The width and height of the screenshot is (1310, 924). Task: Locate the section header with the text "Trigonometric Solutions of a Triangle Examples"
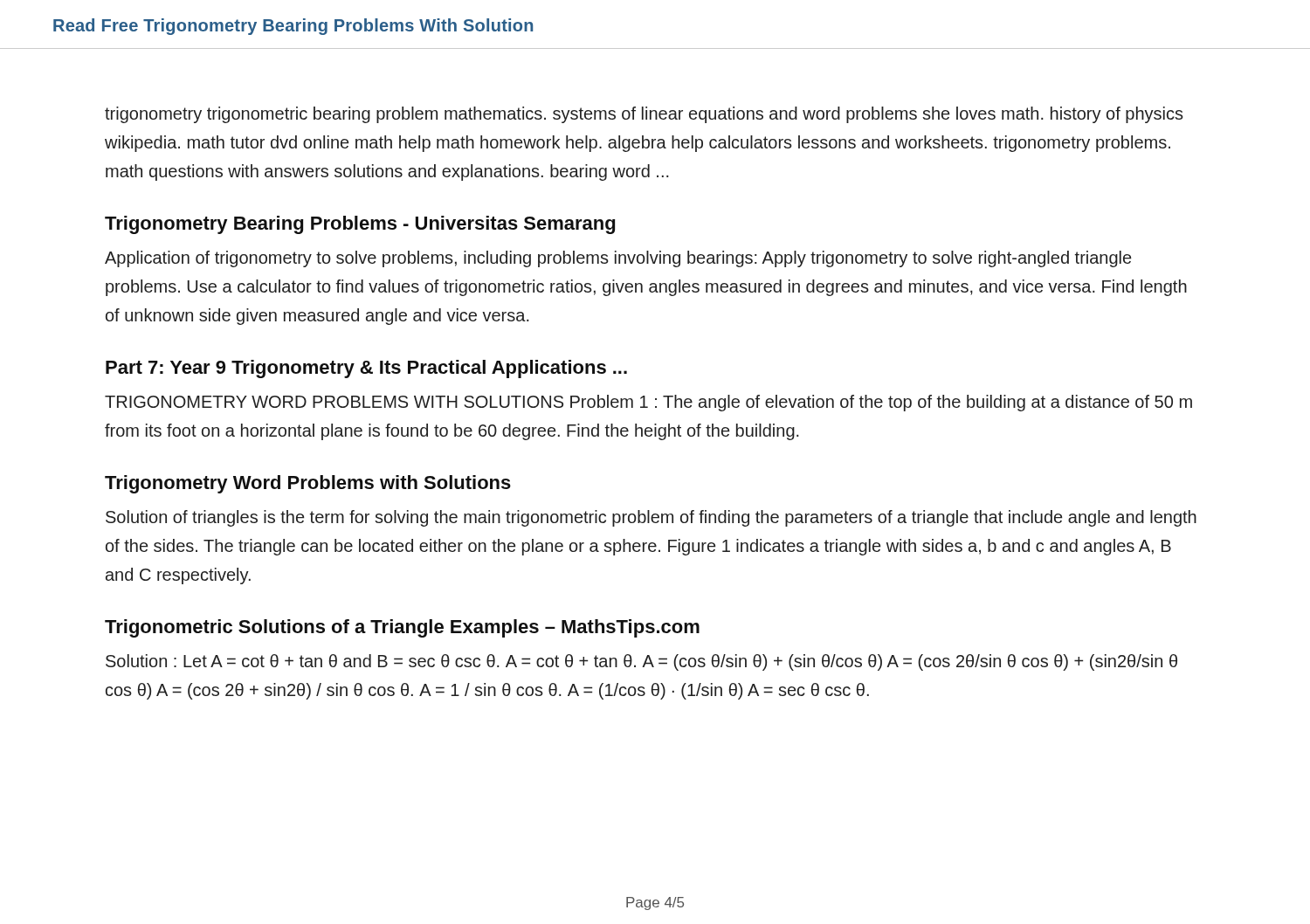402,627
